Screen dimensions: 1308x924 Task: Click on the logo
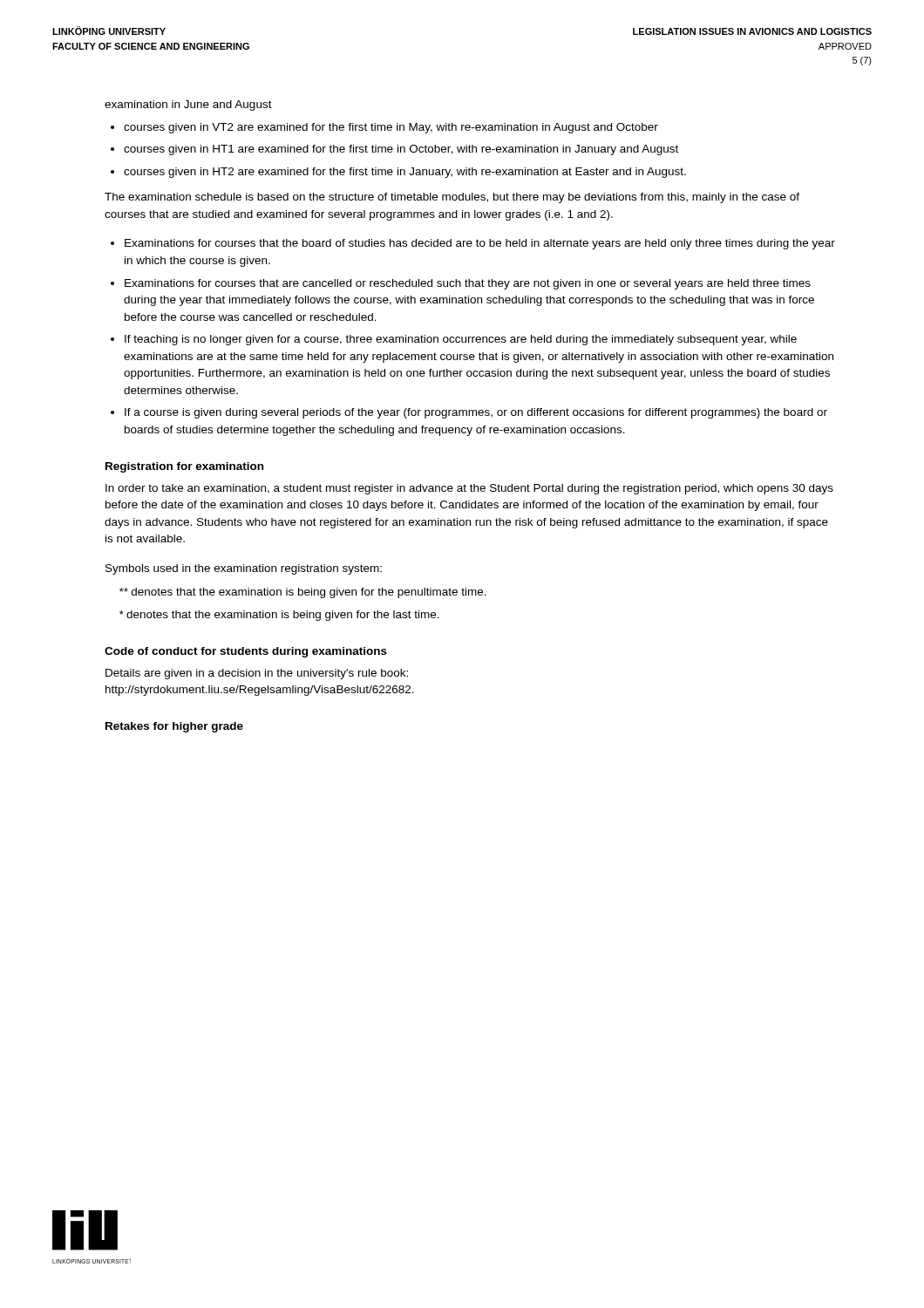pos(92,1241)
